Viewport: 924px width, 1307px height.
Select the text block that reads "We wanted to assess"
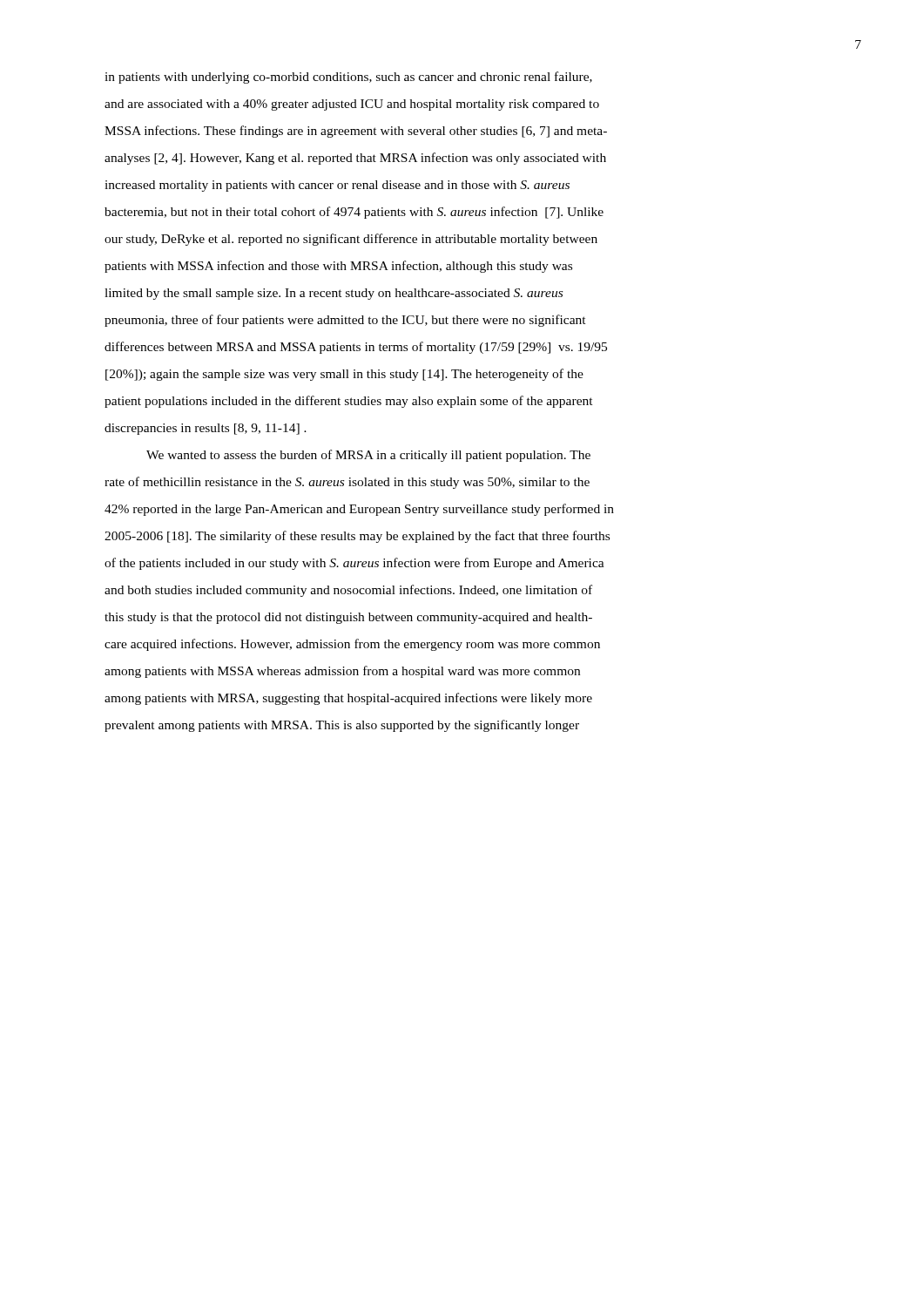[x=471, y=589]
